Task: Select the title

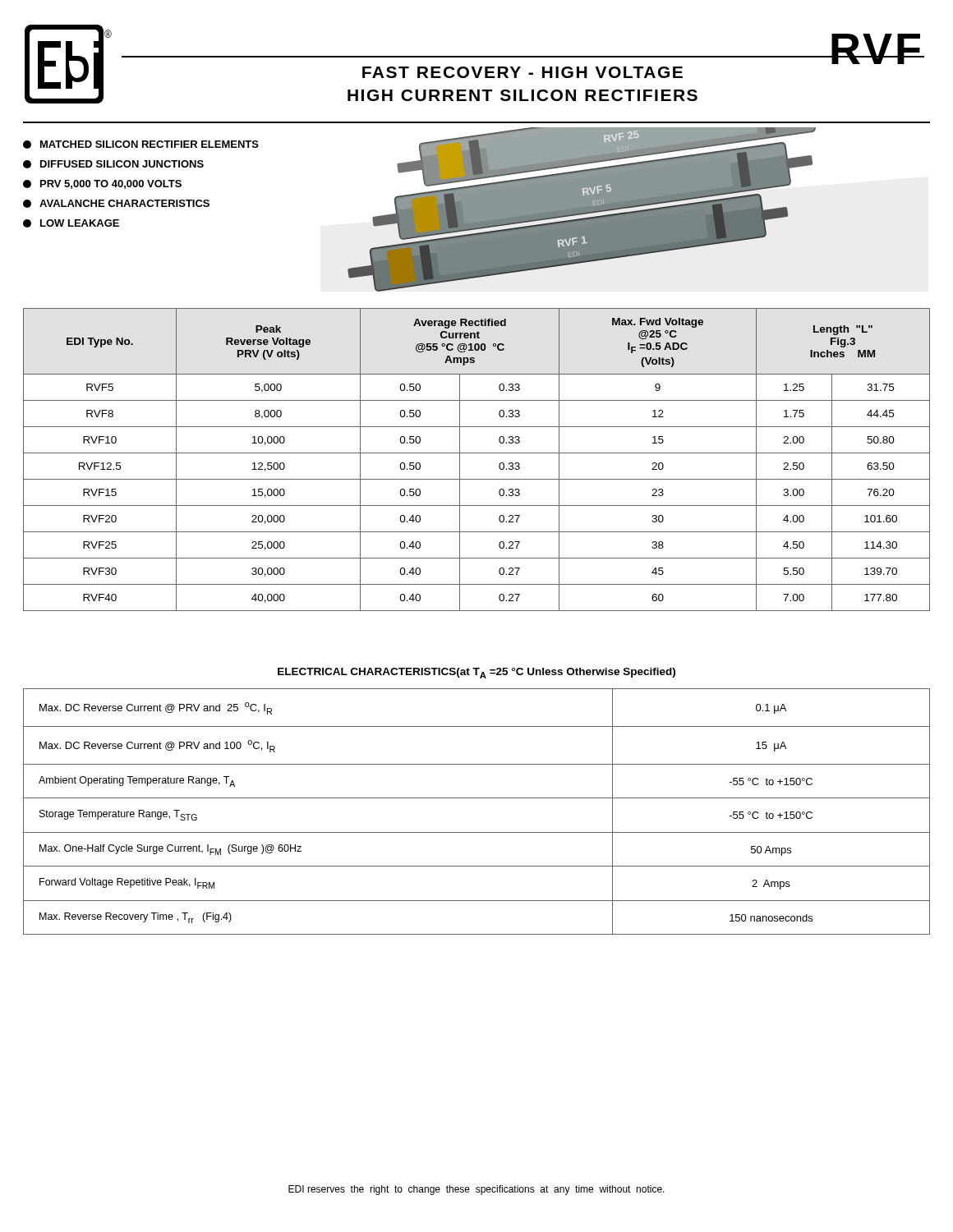Action: click(x=877, y=48)
